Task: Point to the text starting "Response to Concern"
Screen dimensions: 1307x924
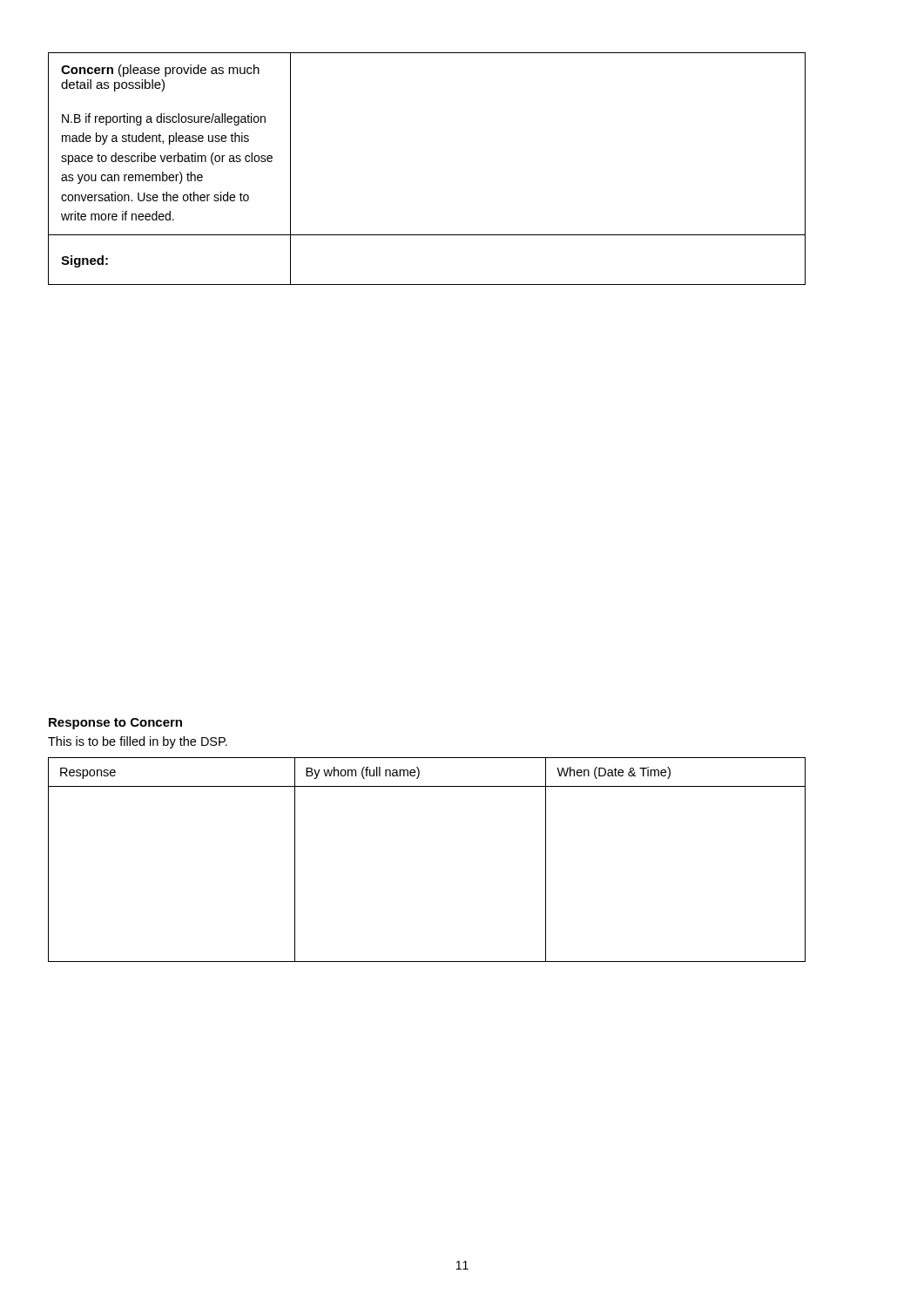Action: [115, 722]
